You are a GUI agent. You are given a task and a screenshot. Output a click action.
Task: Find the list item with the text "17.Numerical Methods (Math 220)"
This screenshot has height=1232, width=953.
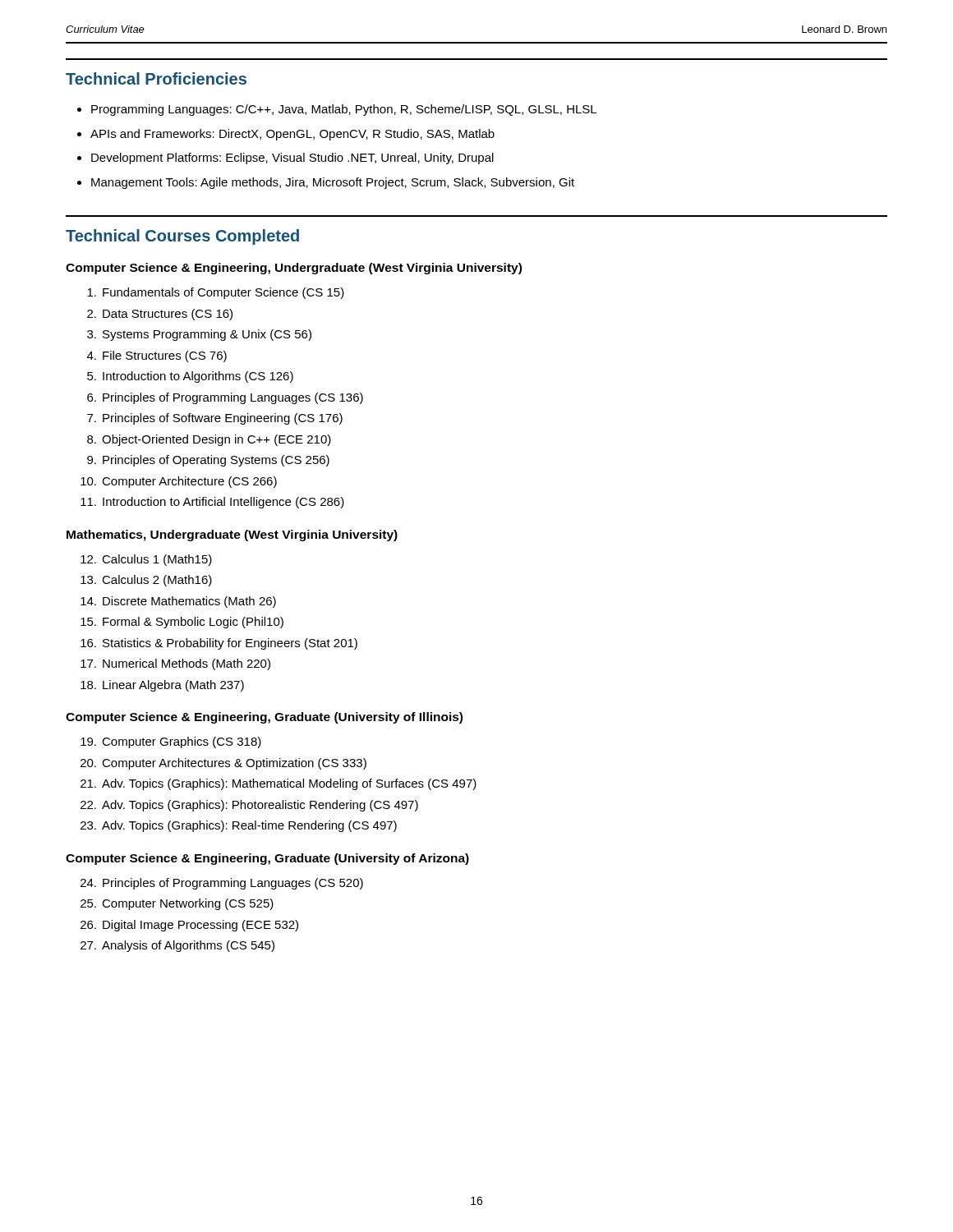point(172,663)
